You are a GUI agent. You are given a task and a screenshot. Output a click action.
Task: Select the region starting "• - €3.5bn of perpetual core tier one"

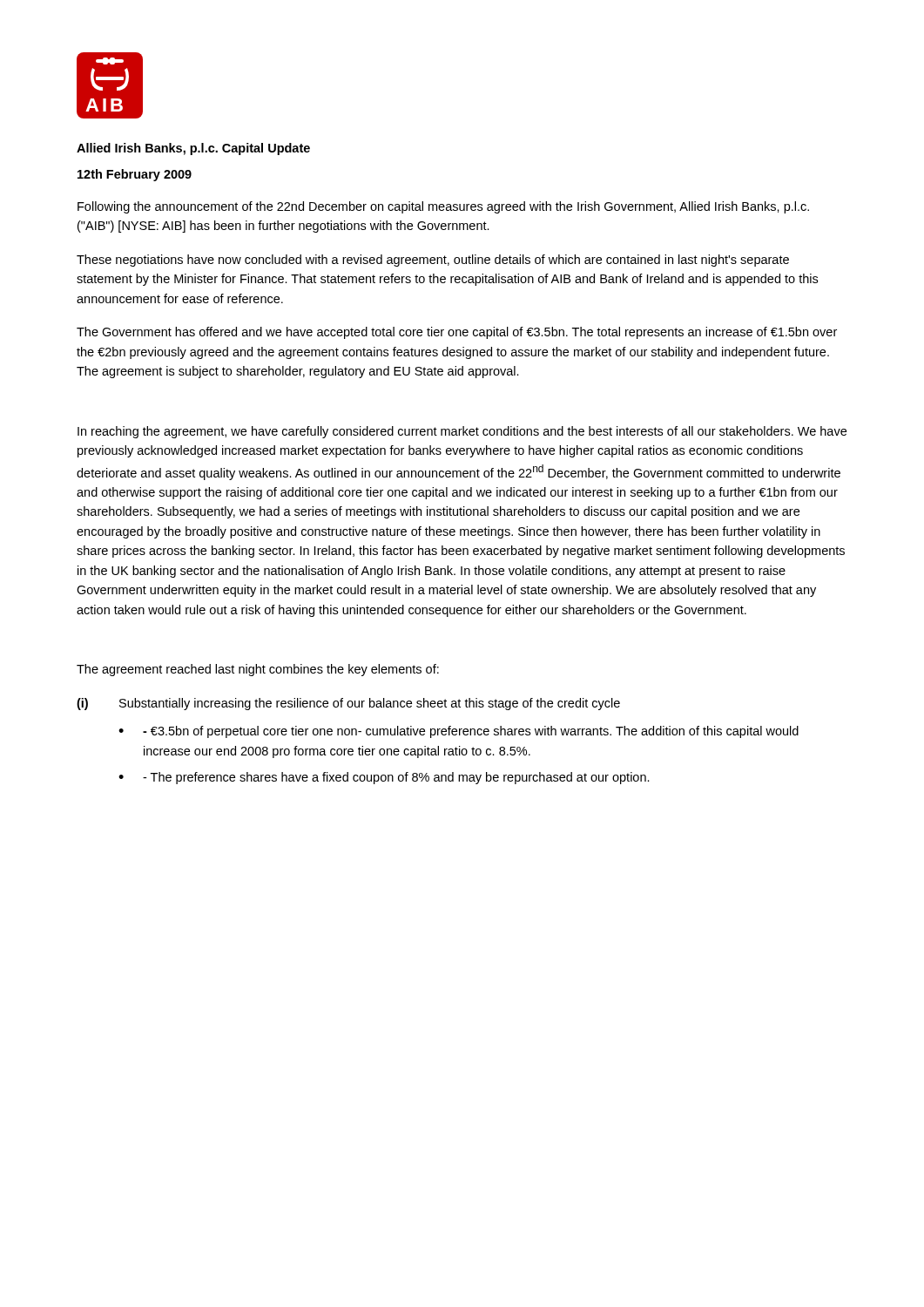(483, 741)
